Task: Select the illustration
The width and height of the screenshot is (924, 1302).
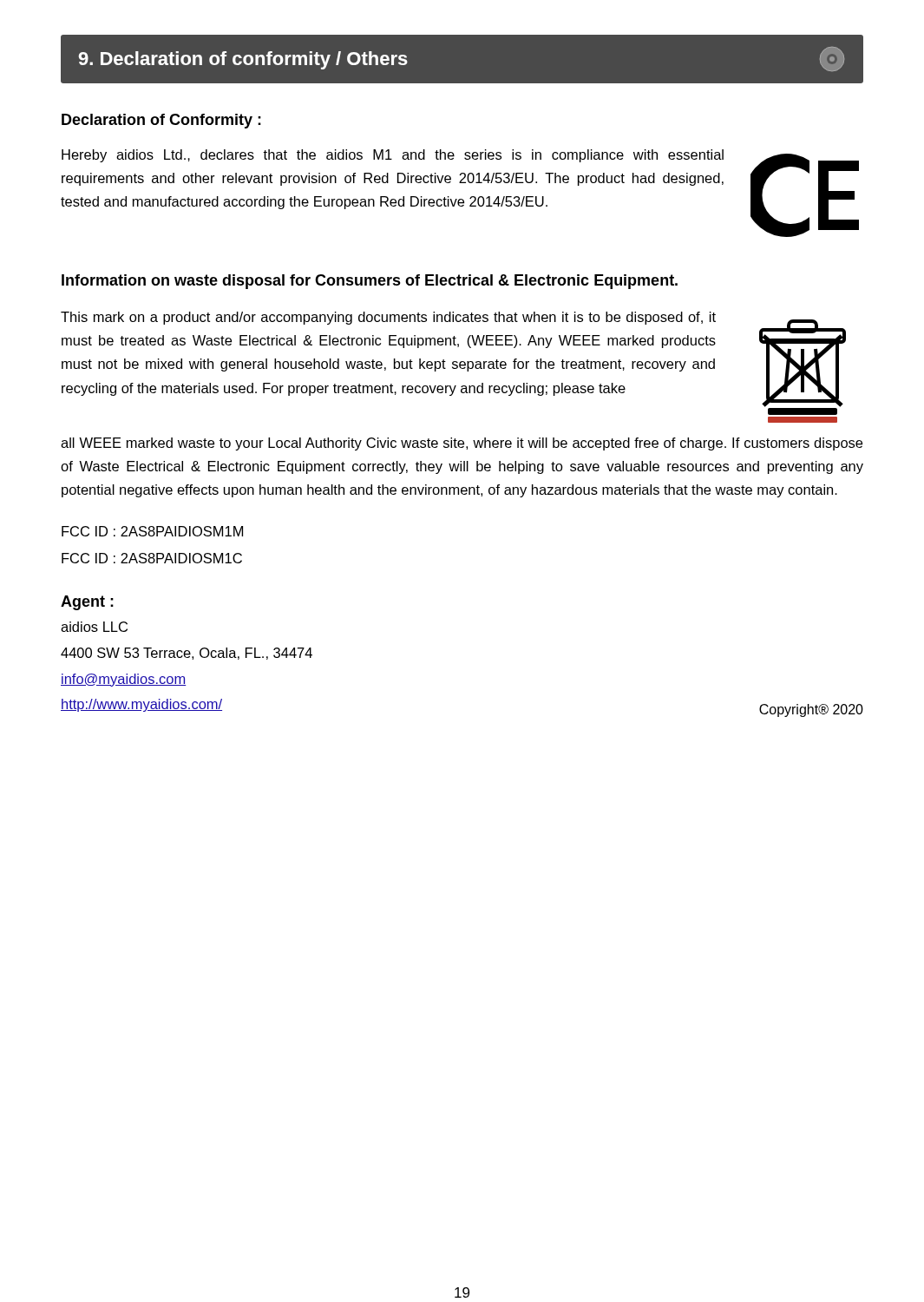Action: pos(803,364)
